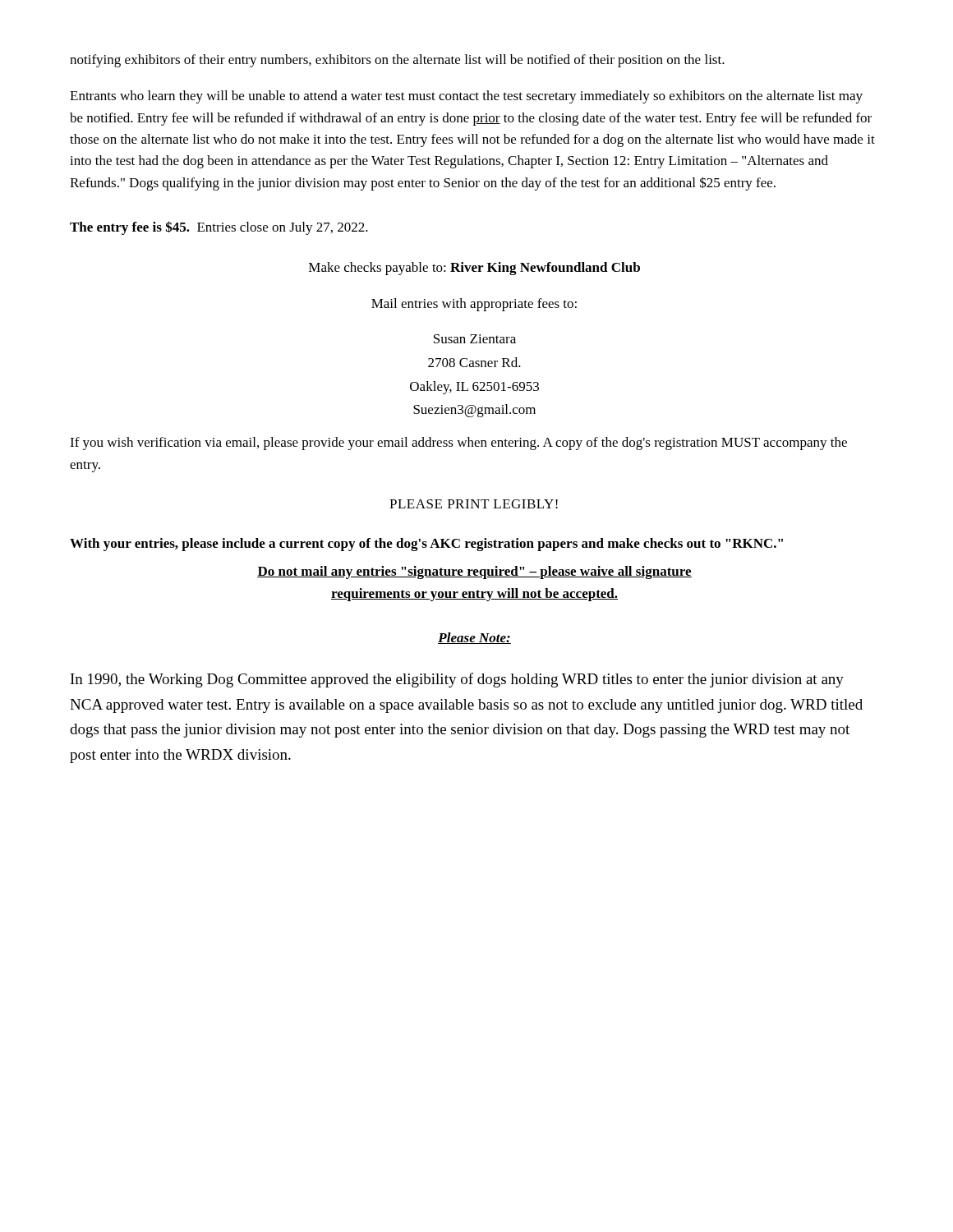The height and width of the screenshot is (1232, 953).
Task: Select the text starting "The entry fee is $45. Entries"
Action: coord(219,227)
